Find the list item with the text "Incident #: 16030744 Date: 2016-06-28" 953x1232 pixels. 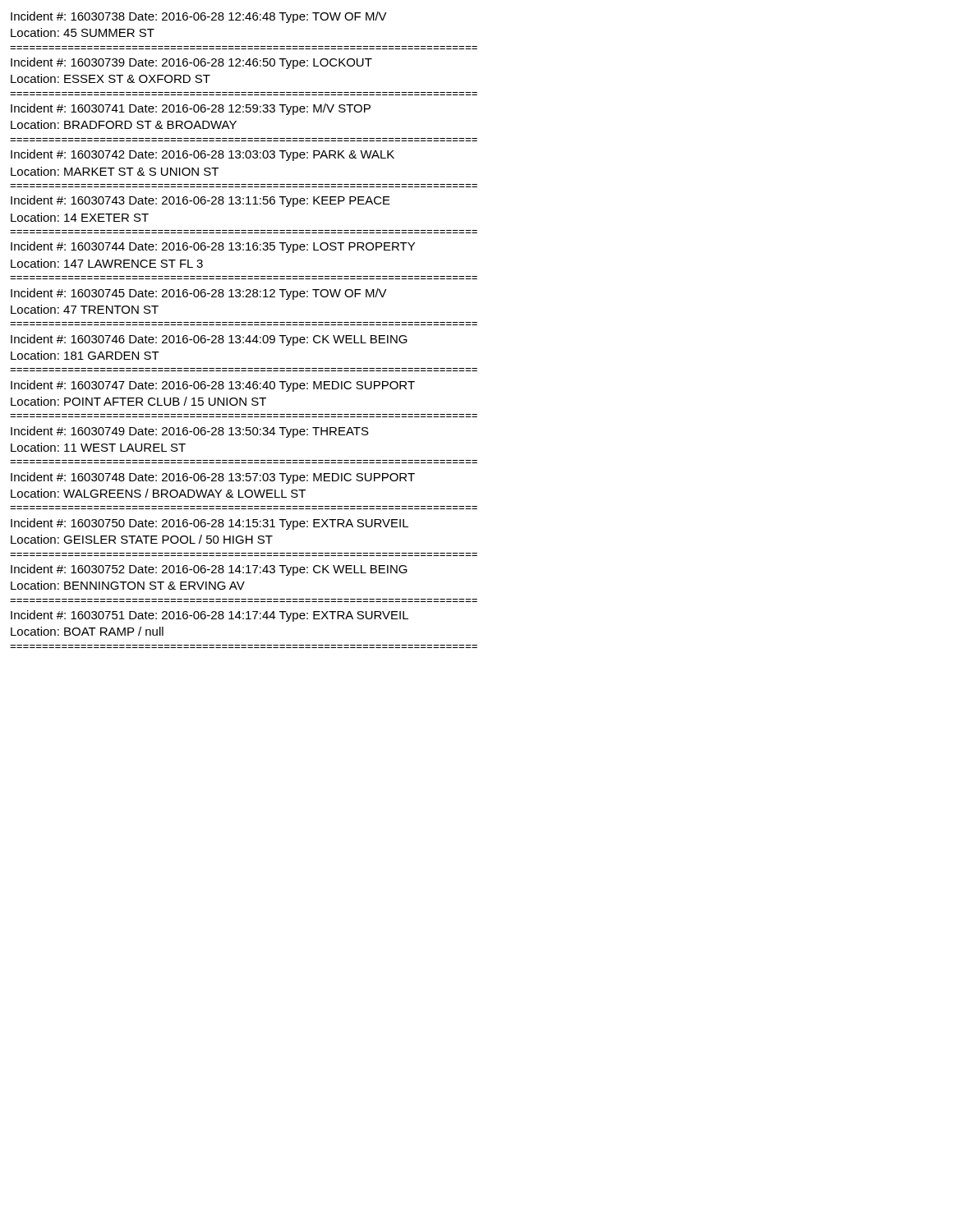tap(213, 247)
